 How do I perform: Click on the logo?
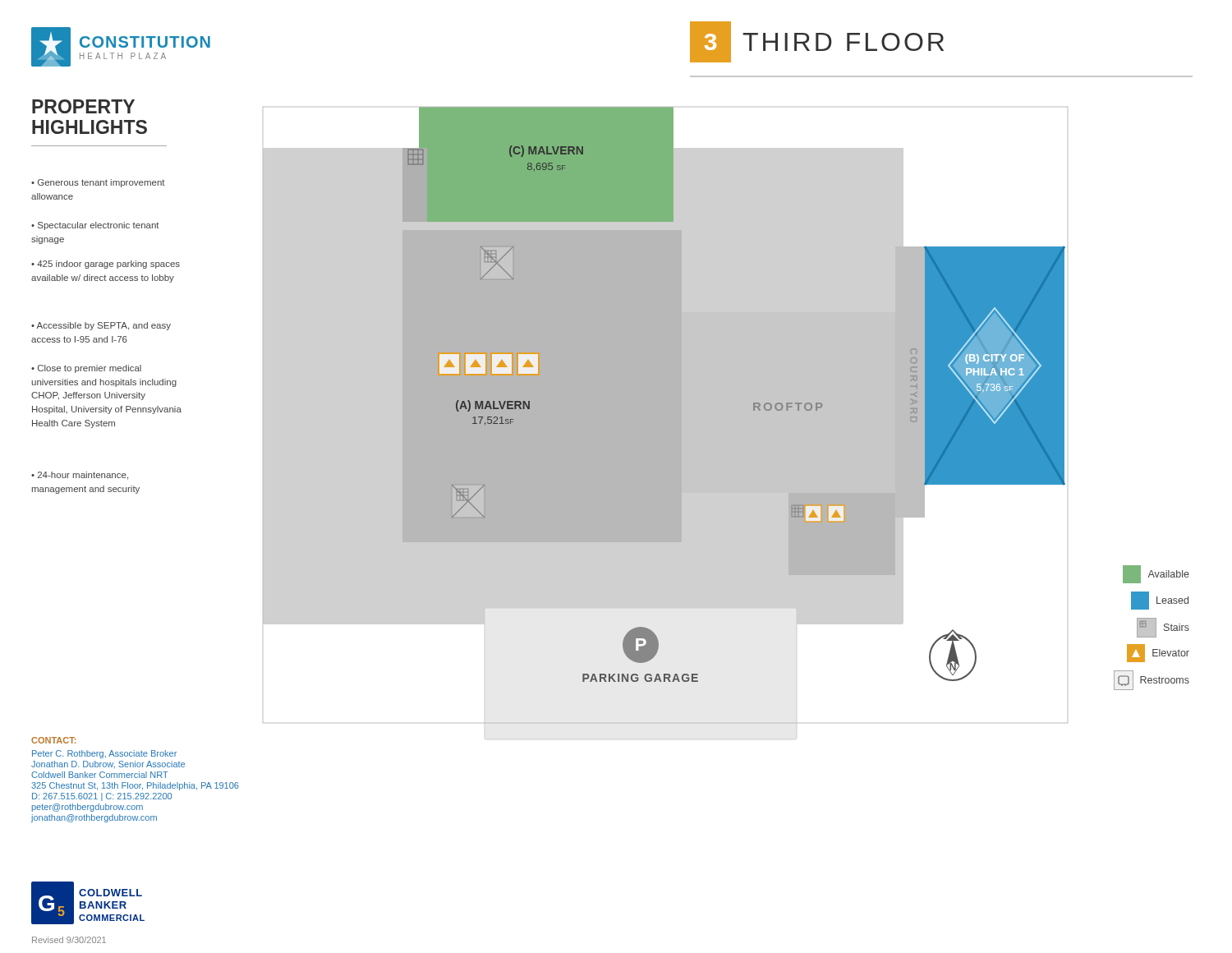click(x=95, y=906)
